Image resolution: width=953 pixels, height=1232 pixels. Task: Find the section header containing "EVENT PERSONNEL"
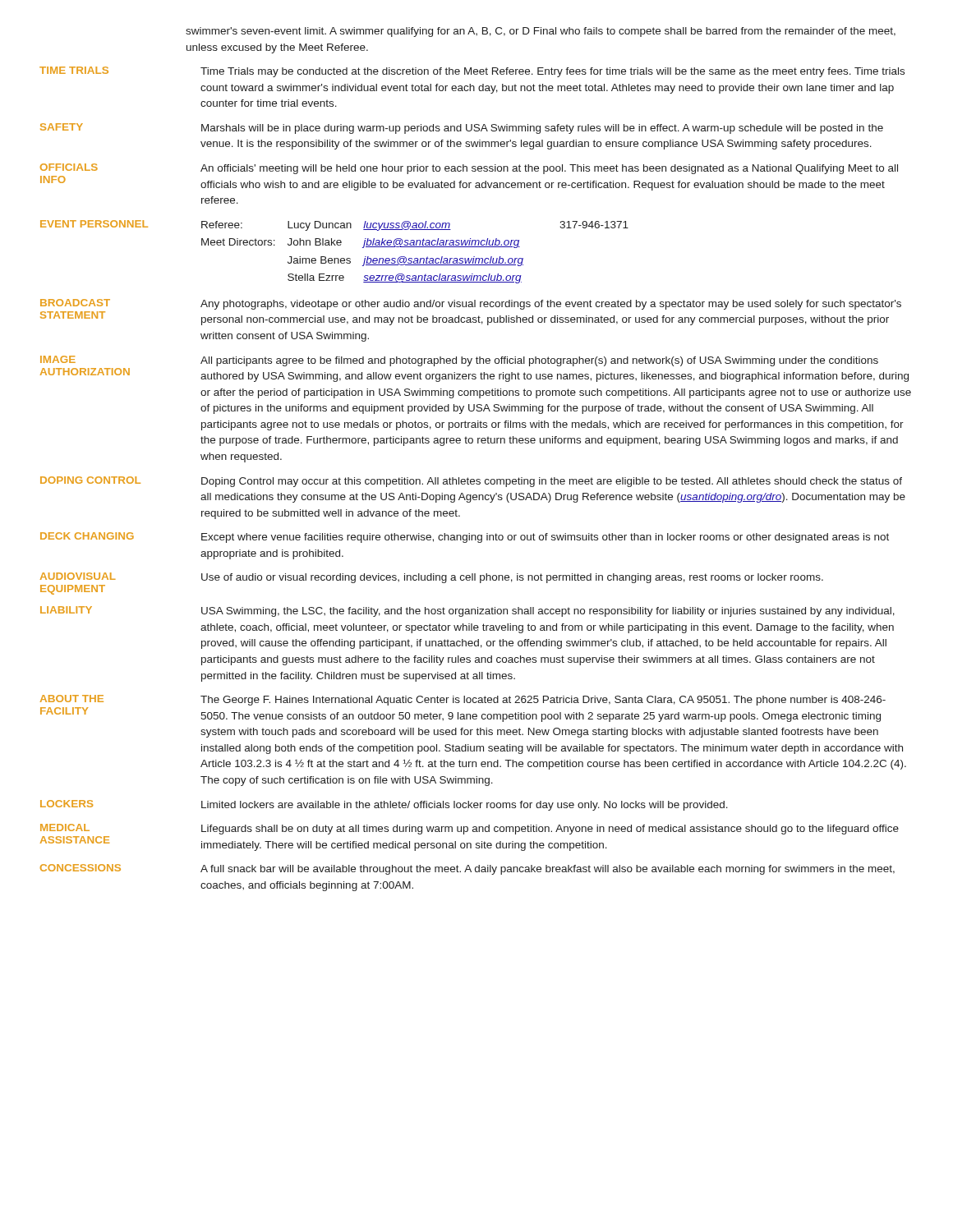pos(94,223)
